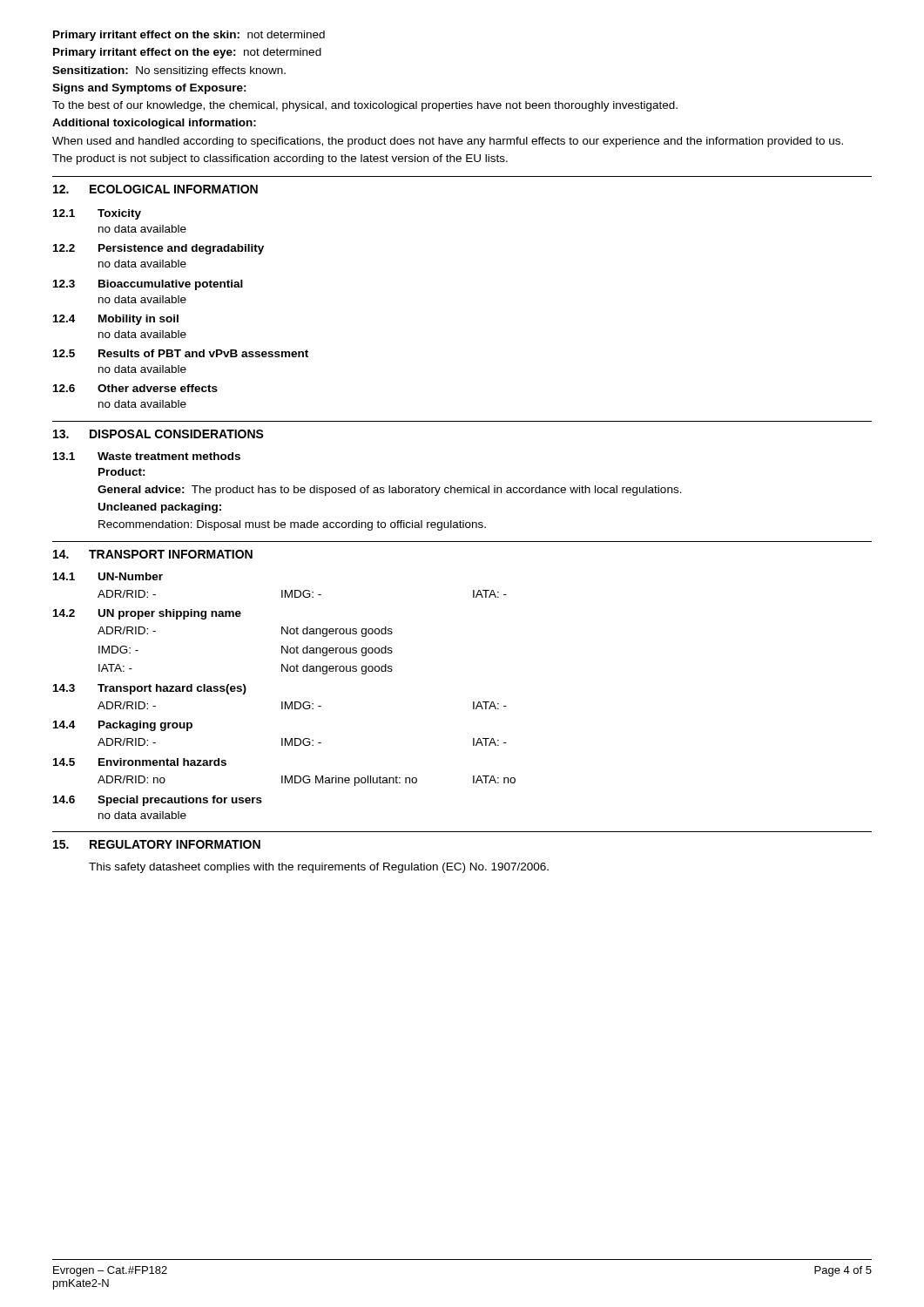Click on the section header containing "15. REGULATORY INFORMATION"

[x=157, y=844]
